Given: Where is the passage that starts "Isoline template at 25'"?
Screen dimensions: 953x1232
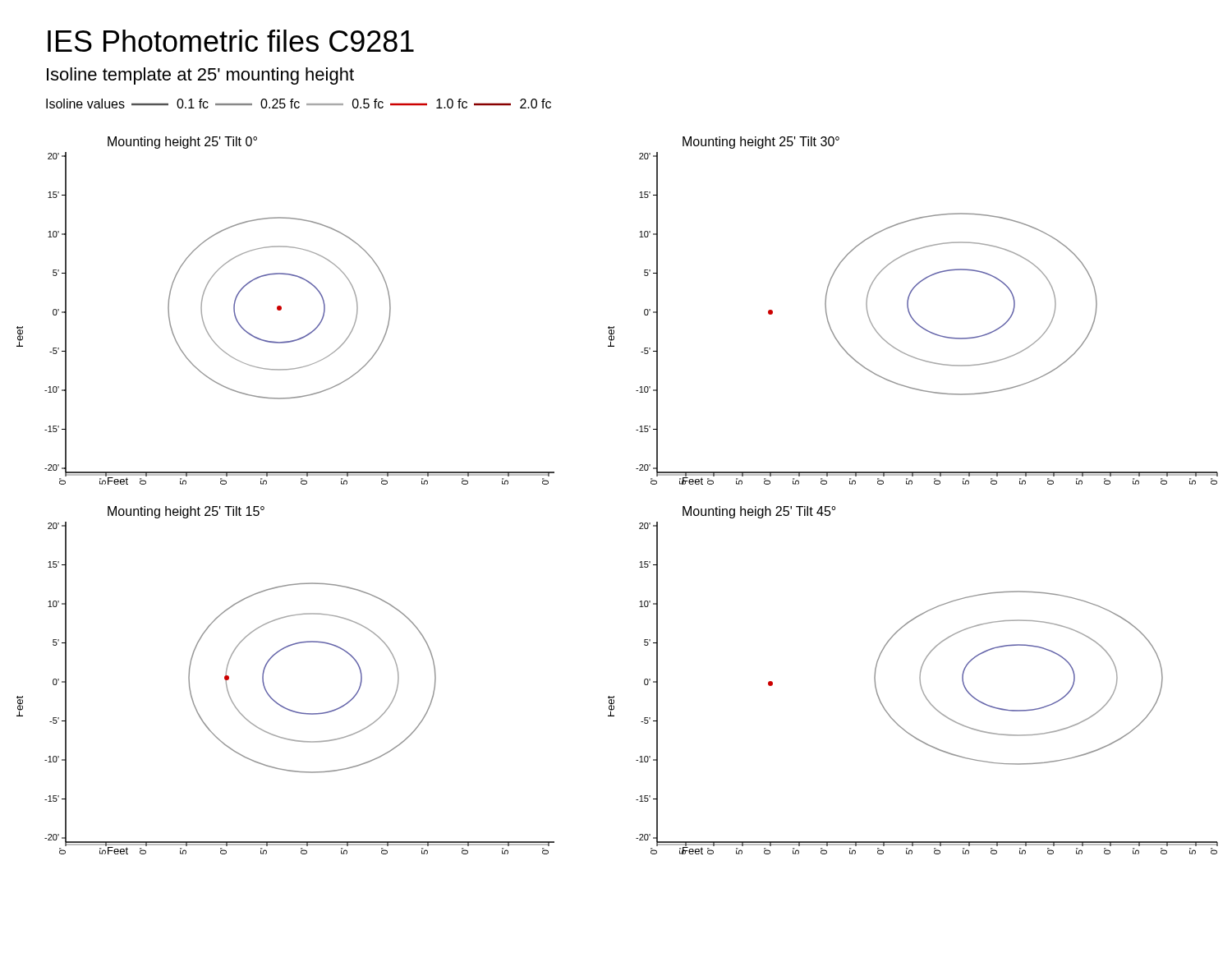Looking at the screenshot, I should 200,74.
